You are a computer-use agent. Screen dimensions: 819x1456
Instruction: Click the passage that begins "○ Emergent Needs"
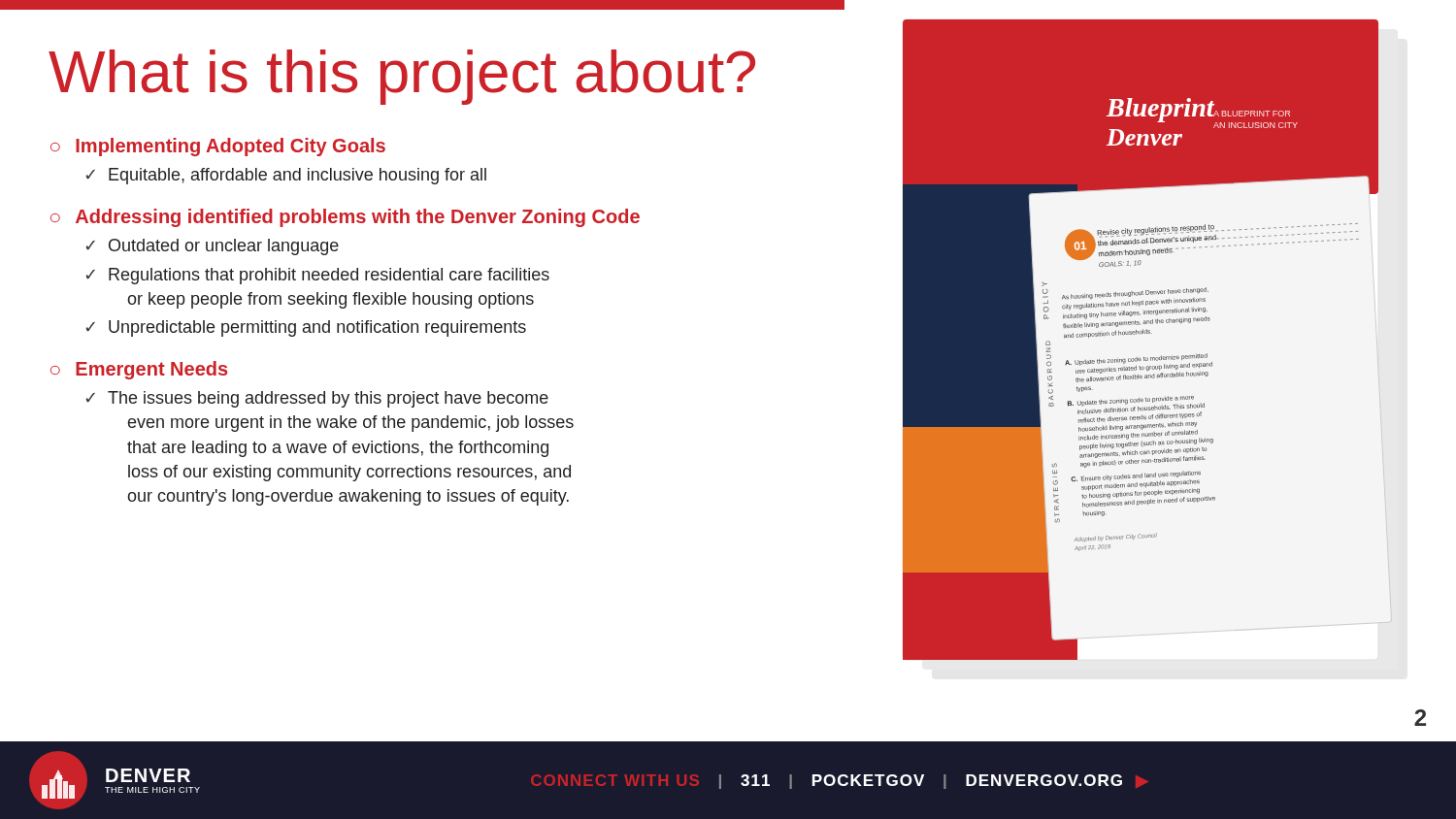coord(422,433)
